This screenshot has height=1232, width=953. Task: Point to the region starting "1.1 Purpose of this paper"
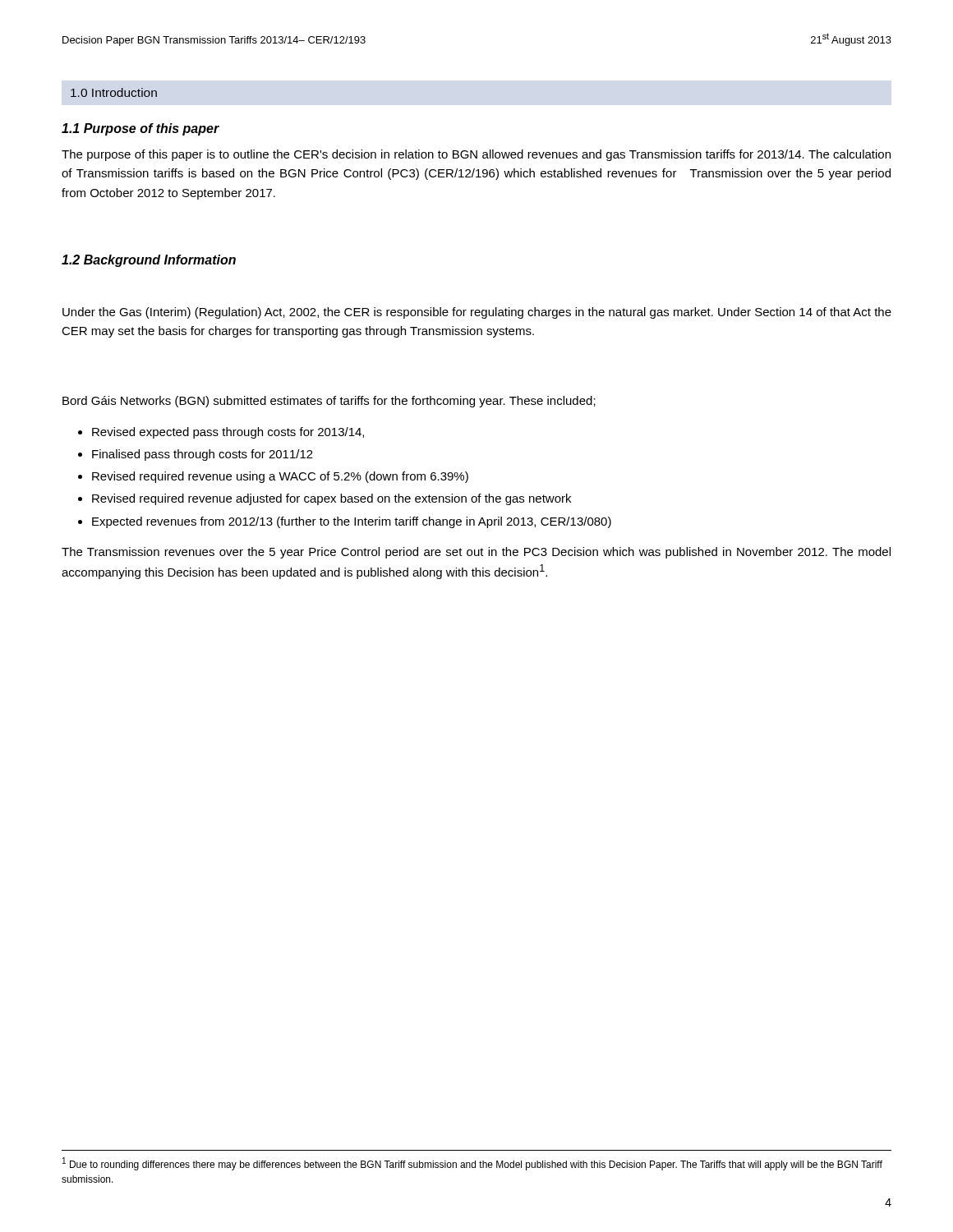140,129
